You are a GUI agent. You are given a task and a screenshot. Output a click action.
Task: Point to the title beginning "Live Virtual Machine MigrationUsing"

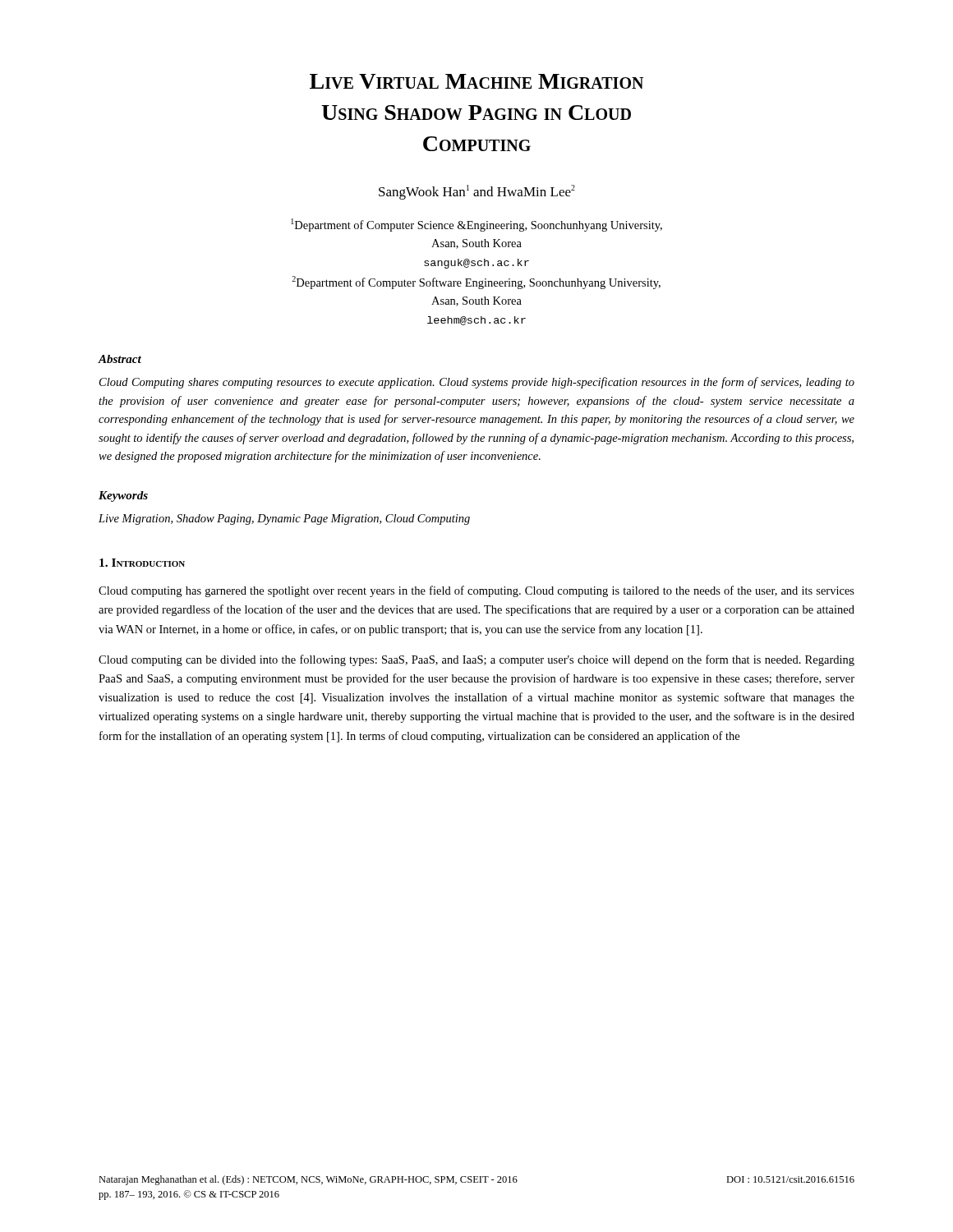click(x=476, y=112)
